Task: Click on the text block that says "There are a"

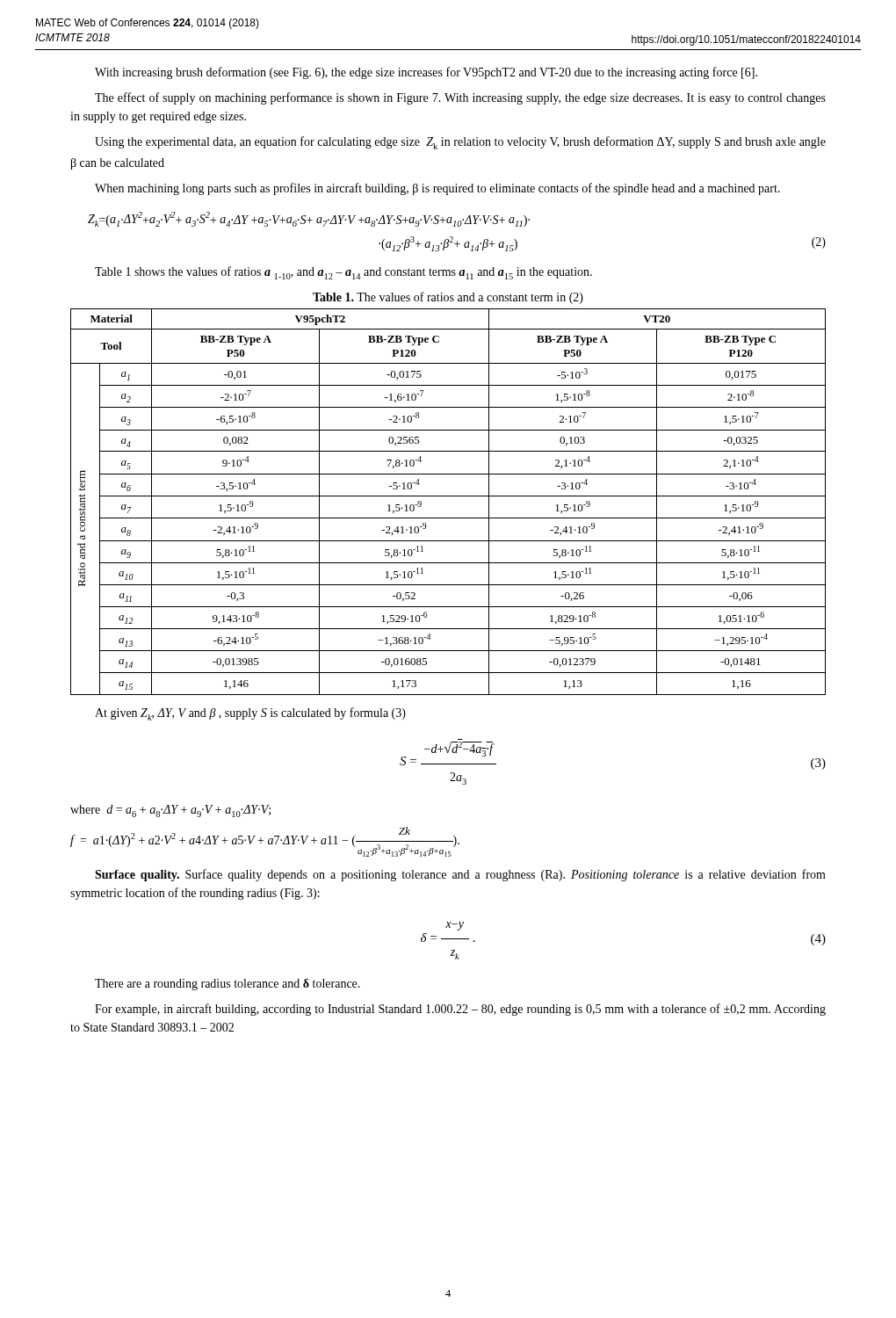Action: pos(228,984)
